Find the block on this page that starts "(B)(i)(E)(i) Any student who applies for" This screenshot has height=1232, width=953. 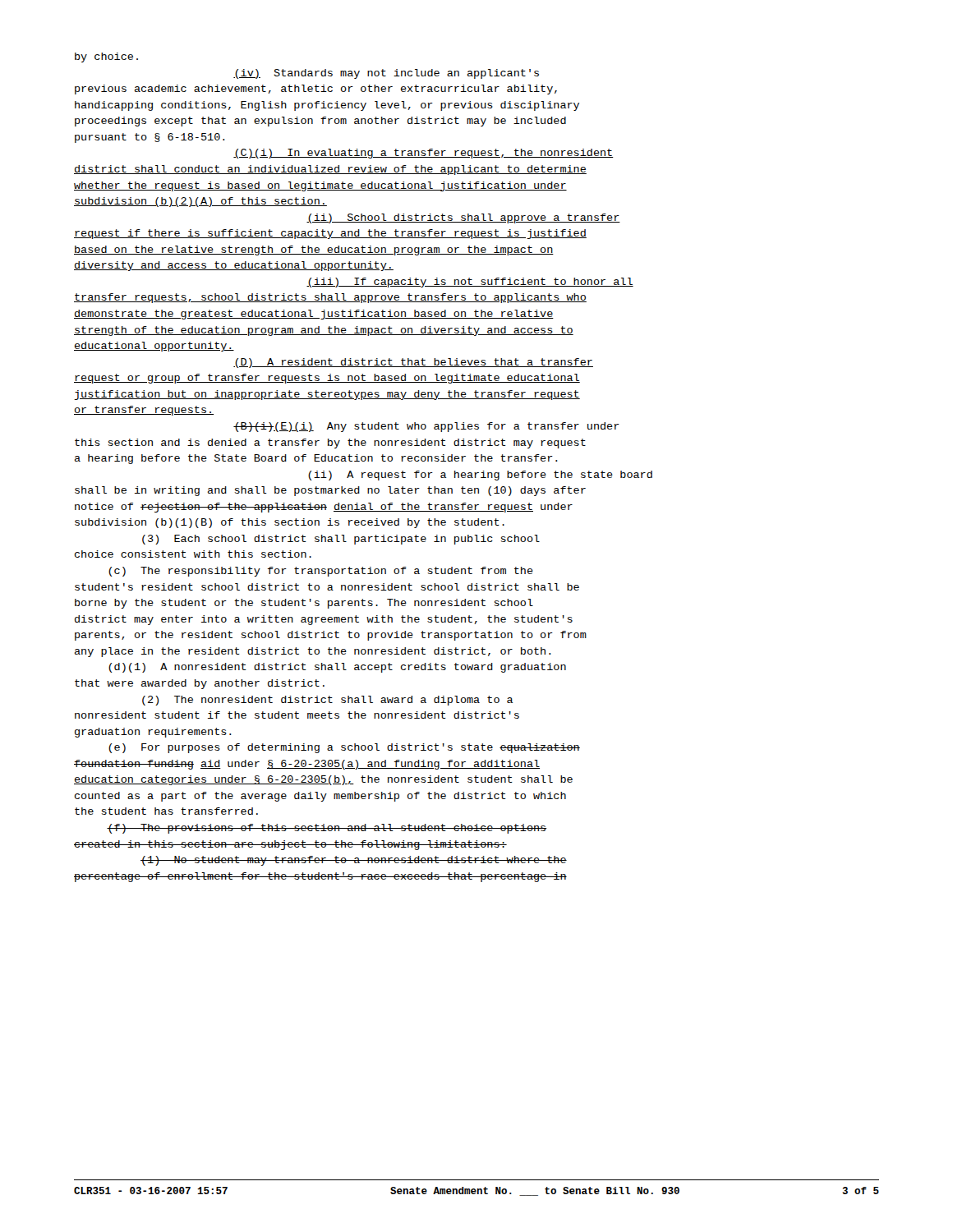[347, 443]
